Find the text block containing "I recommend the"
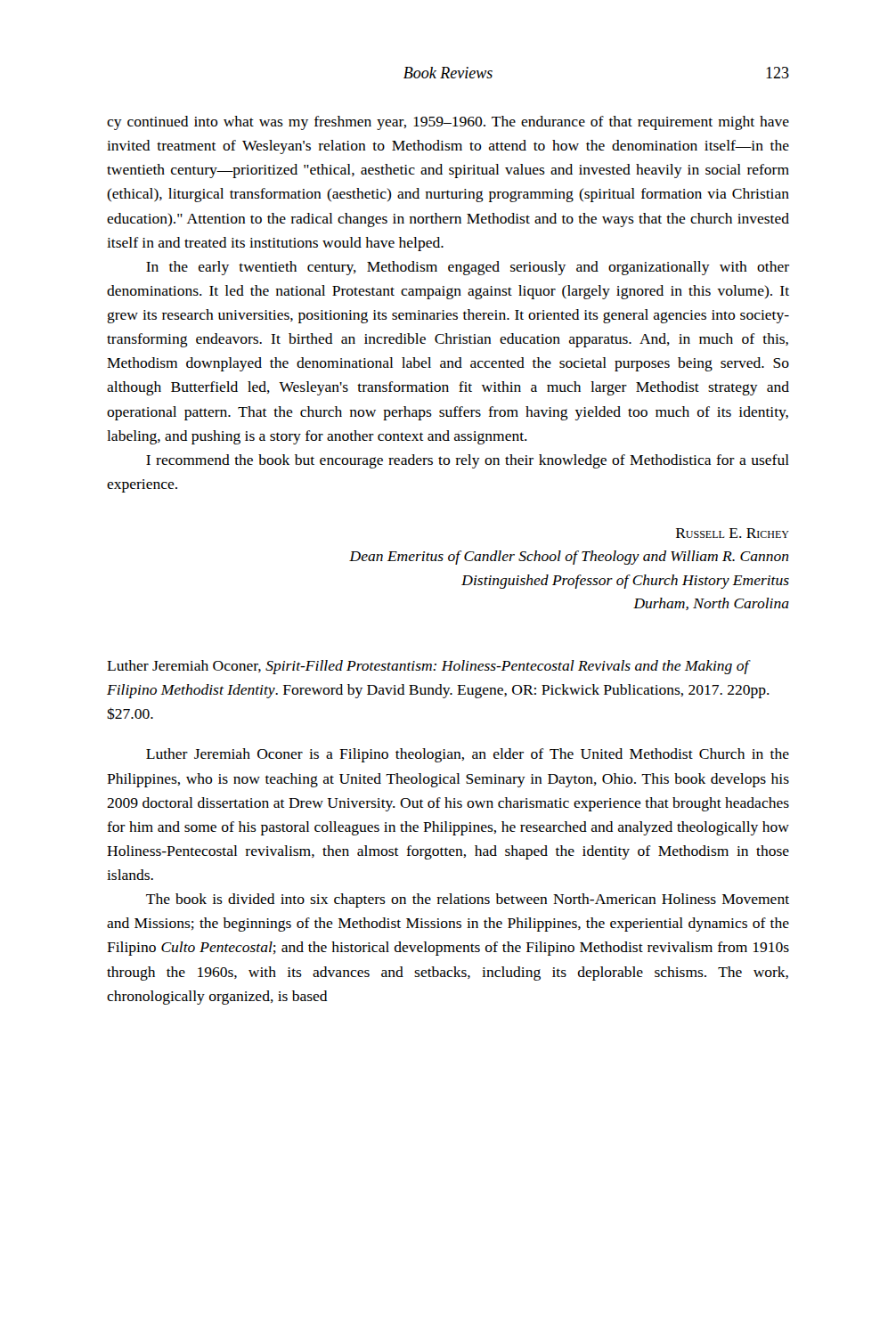 click(x=448, y=472)
